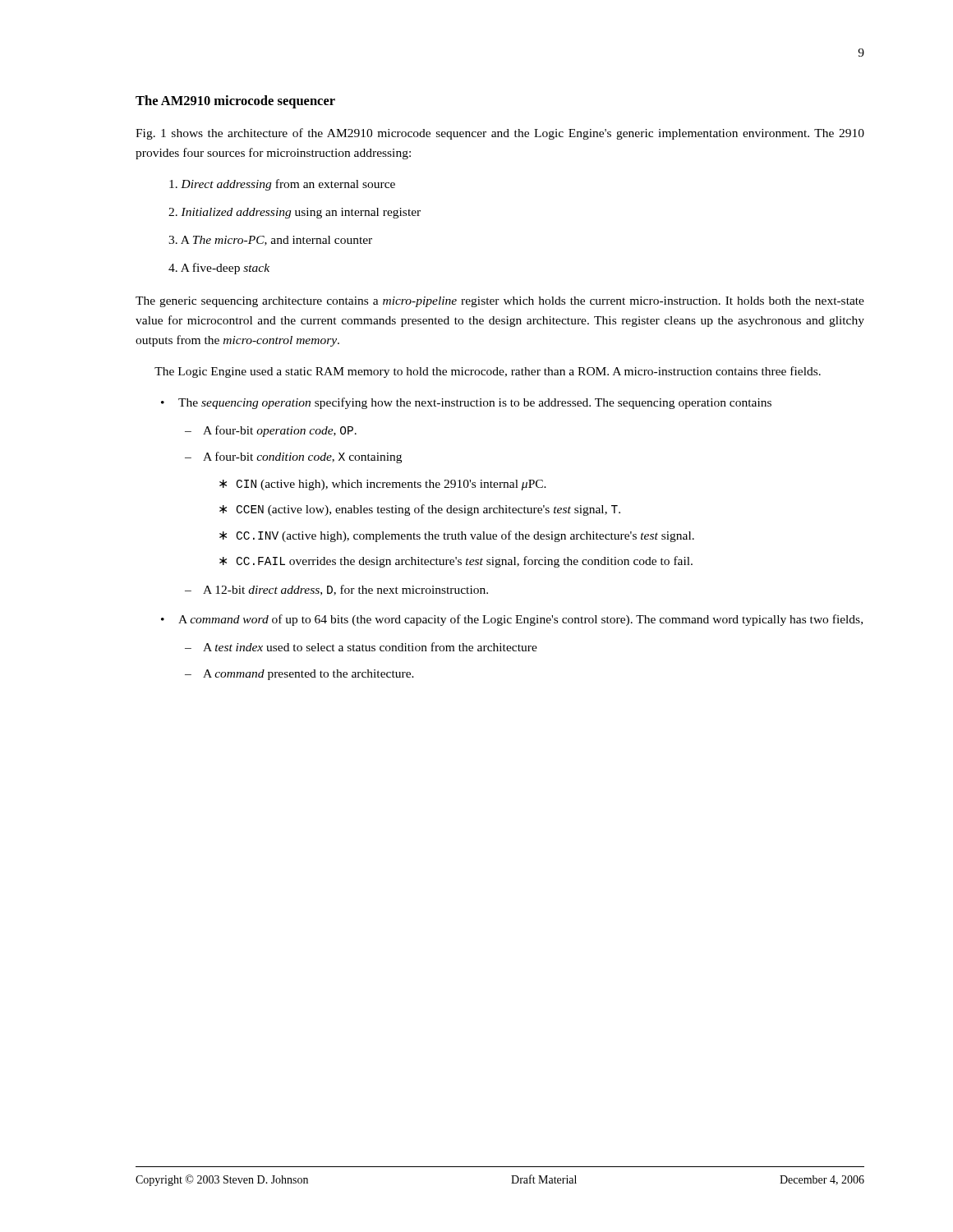Image resolution: width=953 pixels, height=1232 pixels.
Task: Point to the passage starting "– A command presented to the"
Action: (x=300, y=674)
